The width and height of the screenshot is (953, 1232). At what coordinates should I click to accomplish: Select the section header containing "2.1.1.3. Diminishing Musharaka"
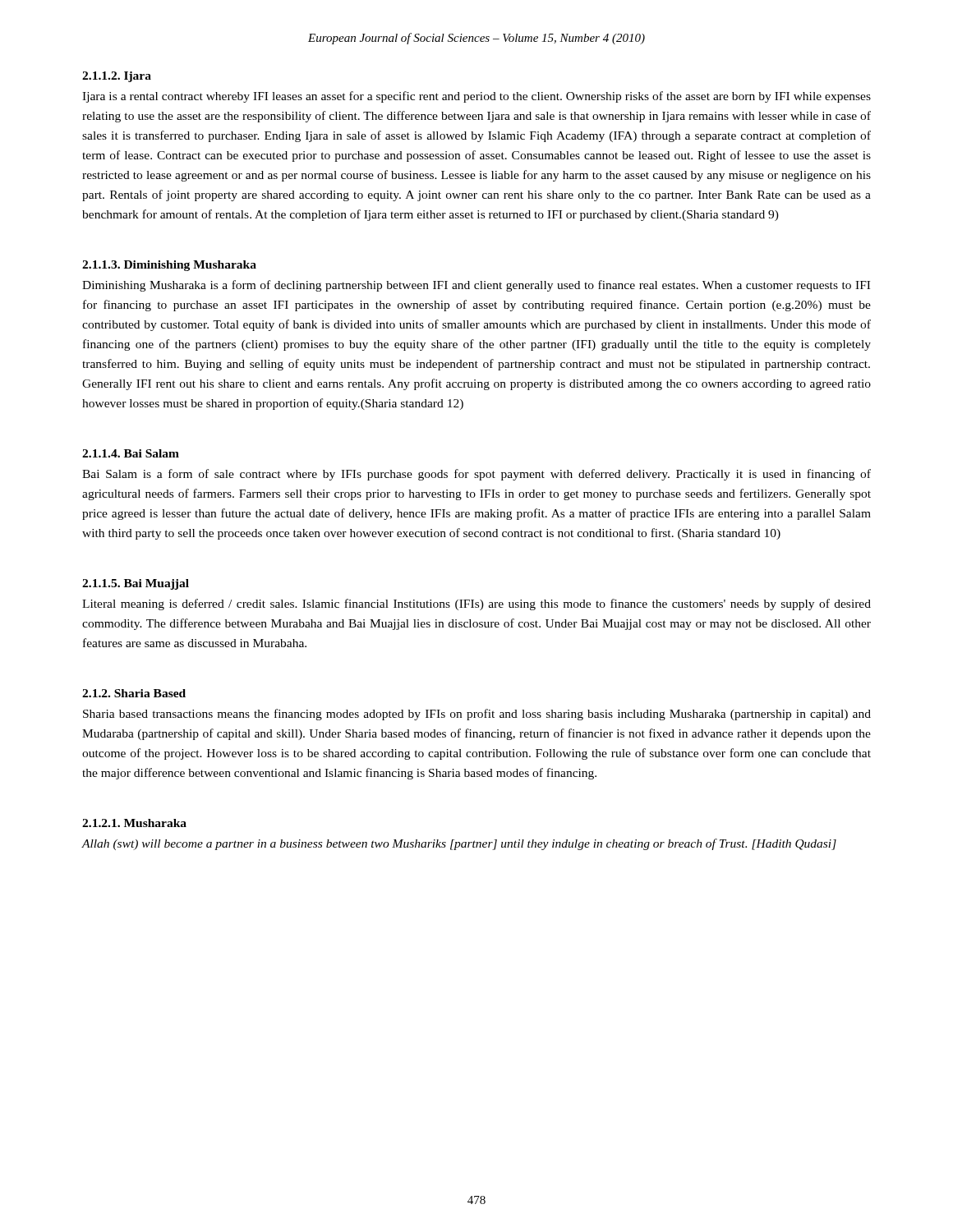click(x=169, y=264)
